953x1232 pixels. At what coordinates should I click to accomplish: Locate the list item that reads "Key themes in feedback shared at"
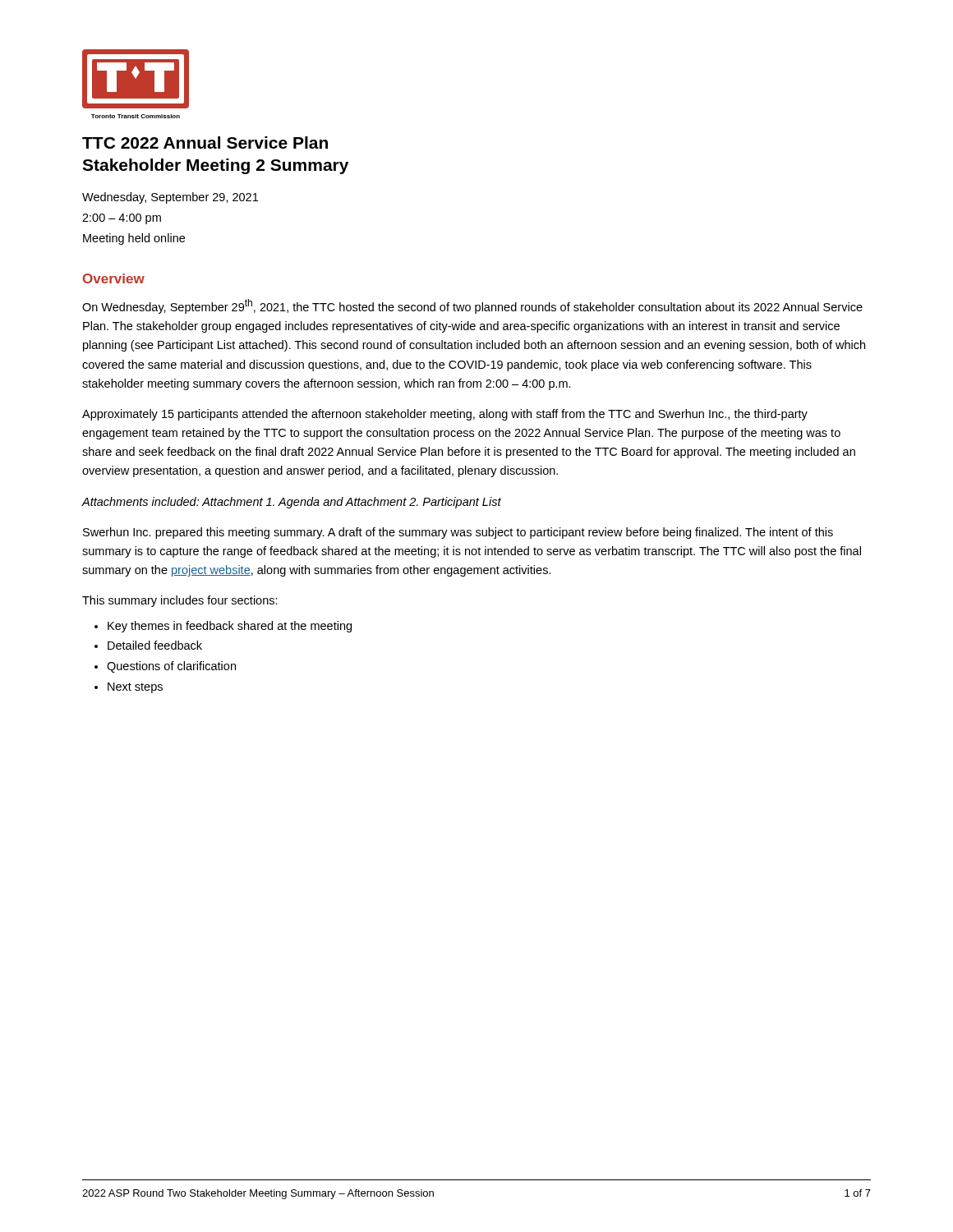point(230,626)
